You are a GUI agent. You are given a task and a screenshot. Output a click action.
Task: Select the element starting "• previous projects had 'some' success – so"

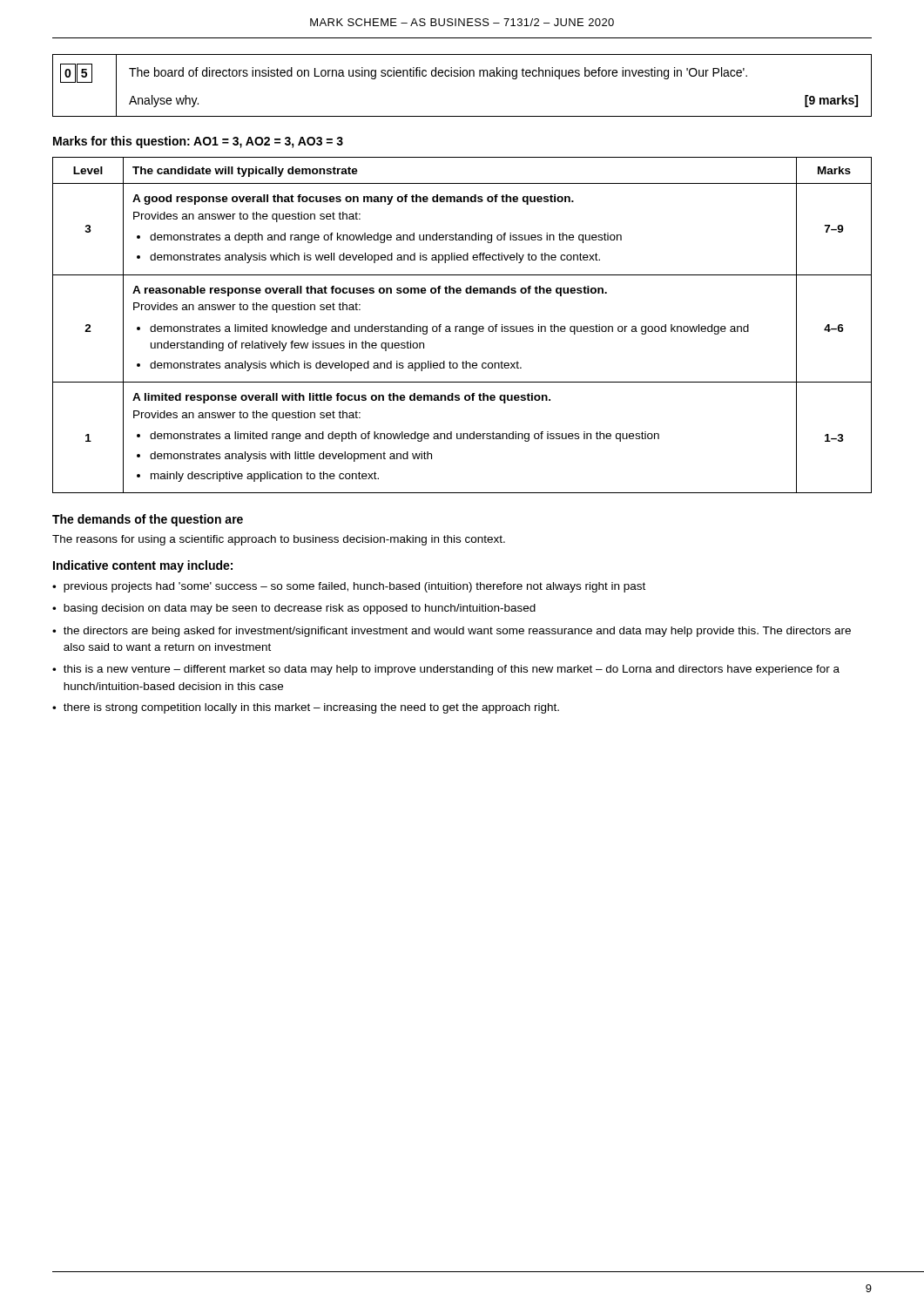coord(349,586)
